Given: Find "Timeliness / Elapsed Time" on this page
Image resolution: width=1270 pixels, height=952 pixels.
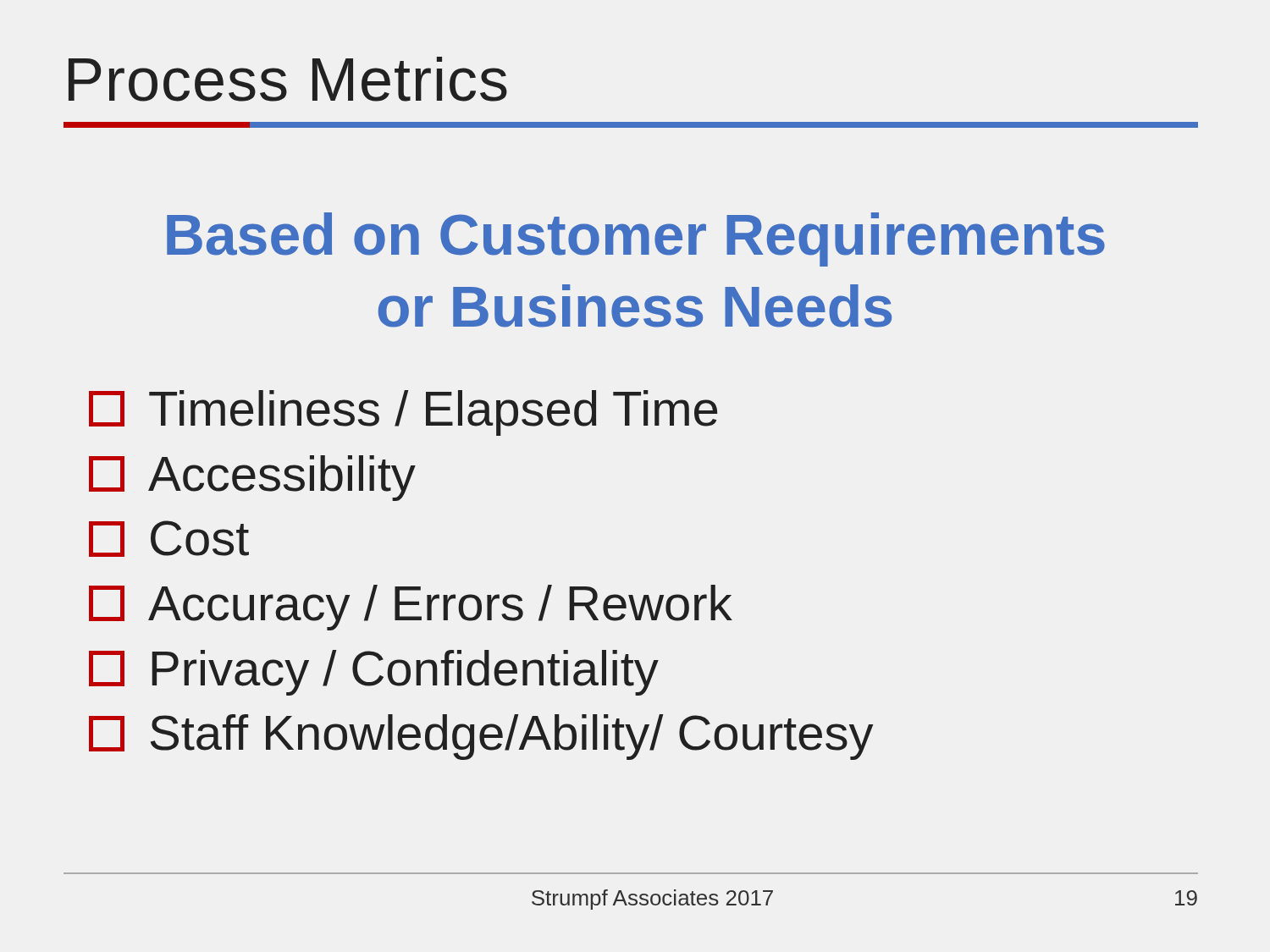Looking at the screenshot, I should click(x=404, y=409).
